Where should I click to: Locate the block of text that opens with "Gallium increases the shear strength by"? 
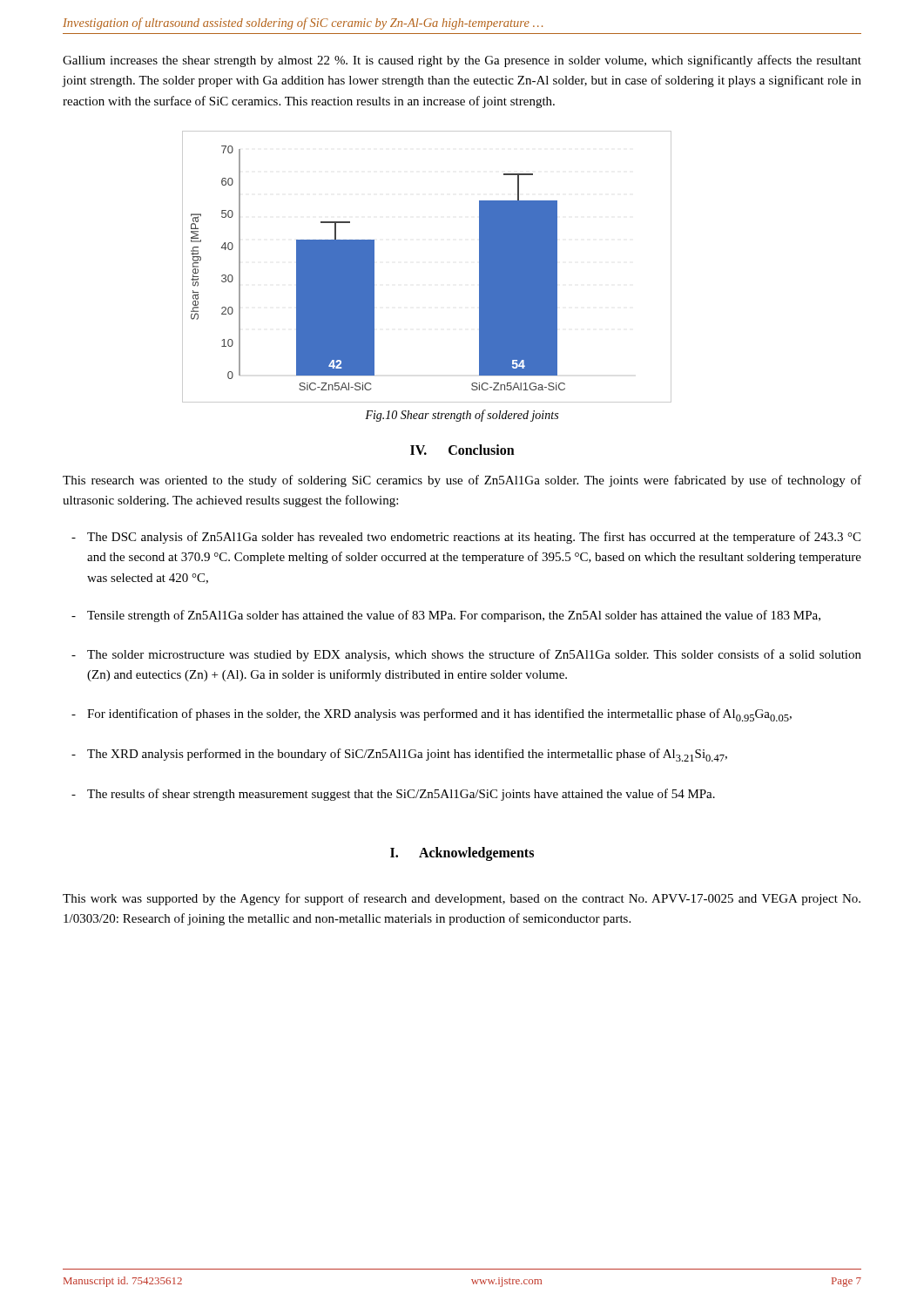(462, 81)
